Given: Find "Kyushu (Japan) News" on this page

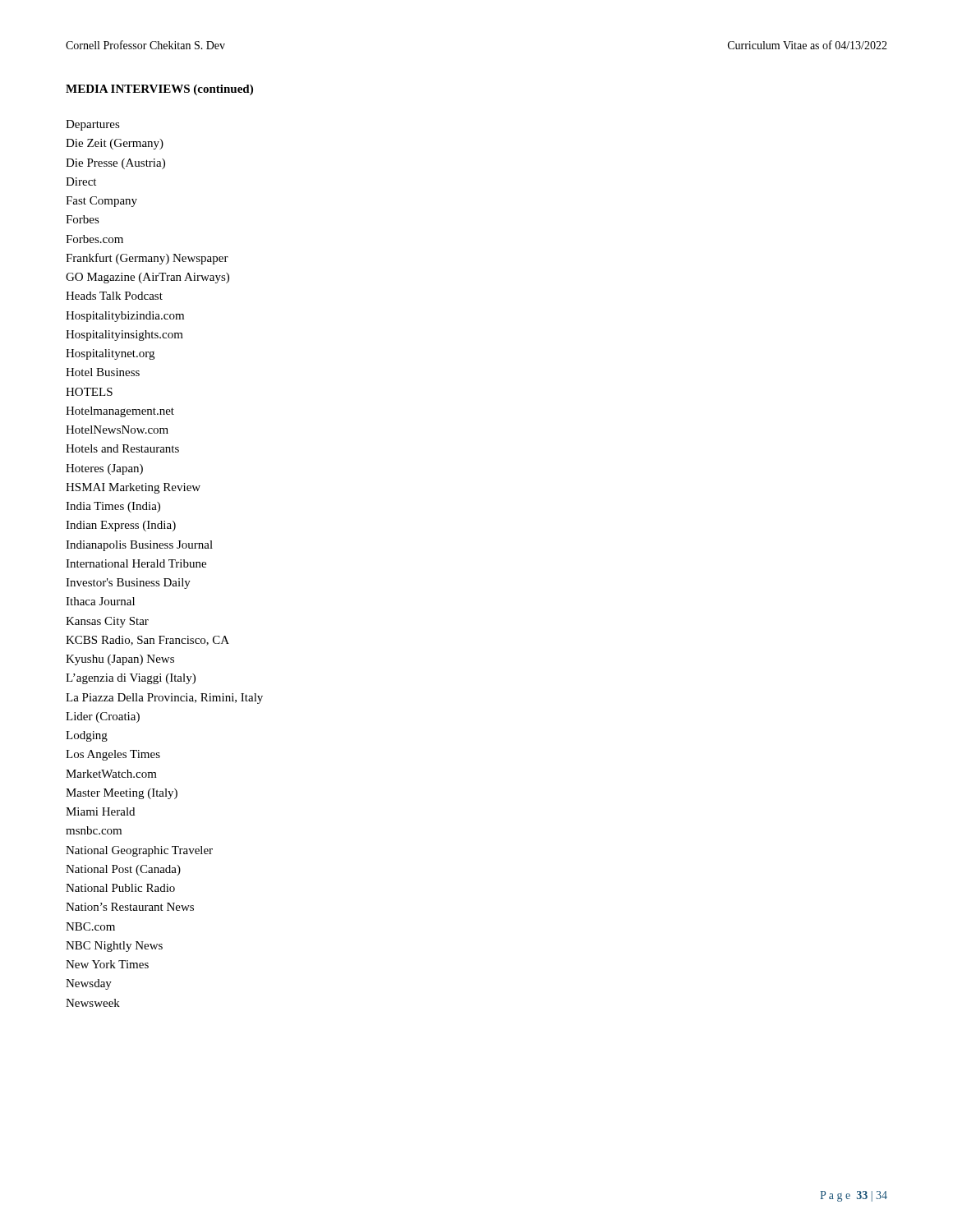Looking at the screenshot, I should pos(120,659).
